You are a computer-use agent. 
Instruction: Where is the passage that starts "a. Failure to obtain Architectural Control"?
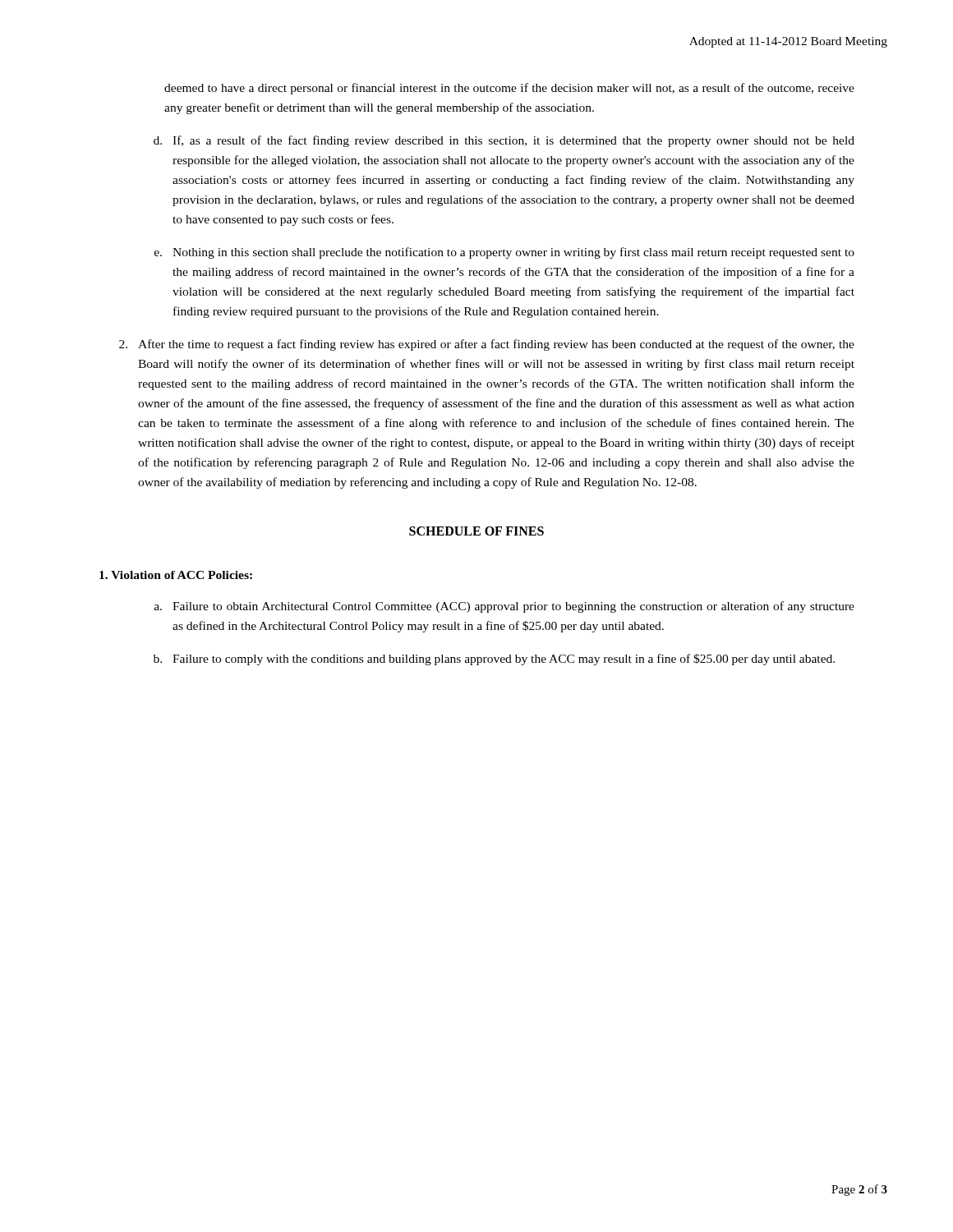(x=493, y=616)
